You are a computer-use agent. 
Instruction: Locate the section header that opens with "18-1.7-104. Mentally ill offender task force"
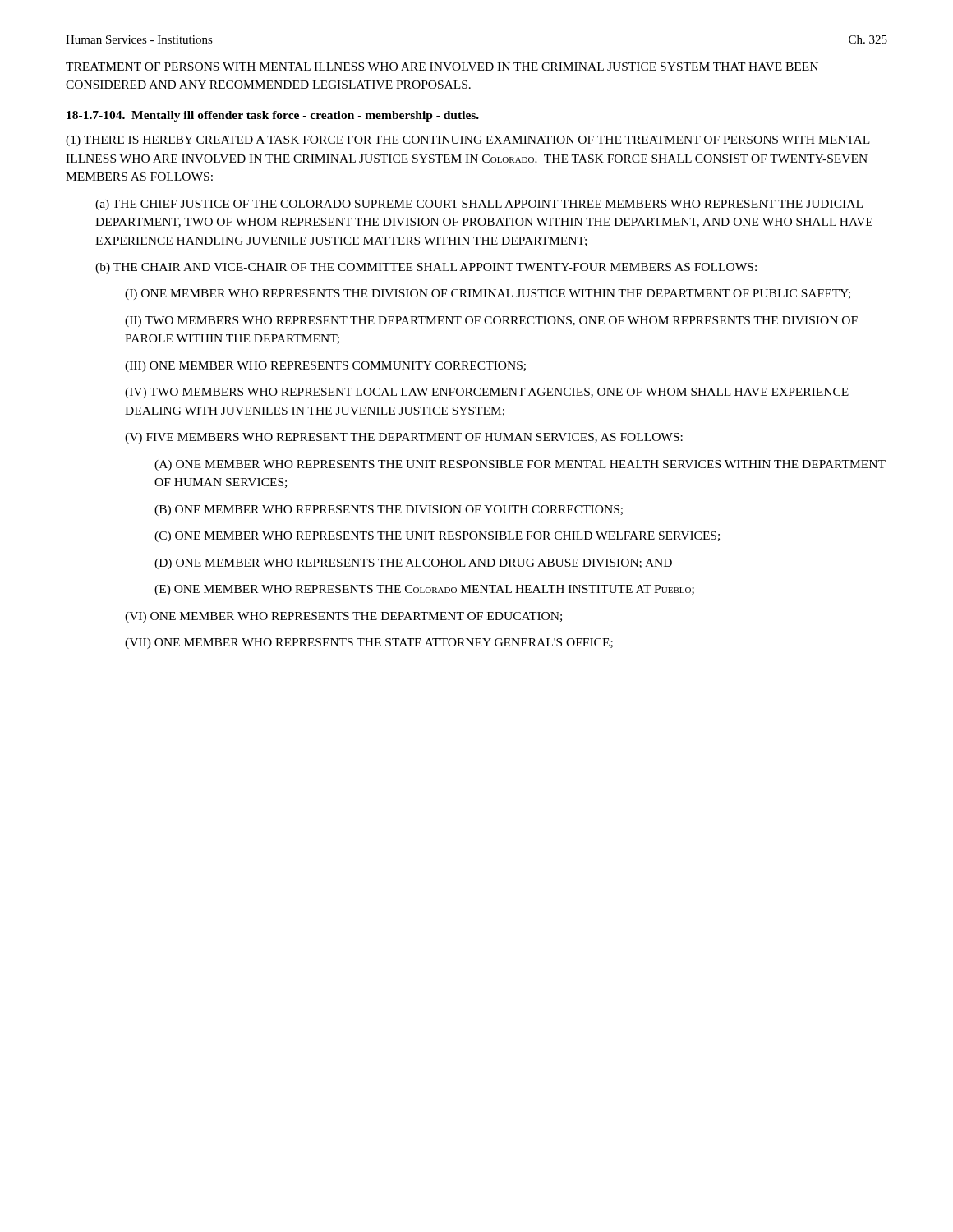pos(476,115)
